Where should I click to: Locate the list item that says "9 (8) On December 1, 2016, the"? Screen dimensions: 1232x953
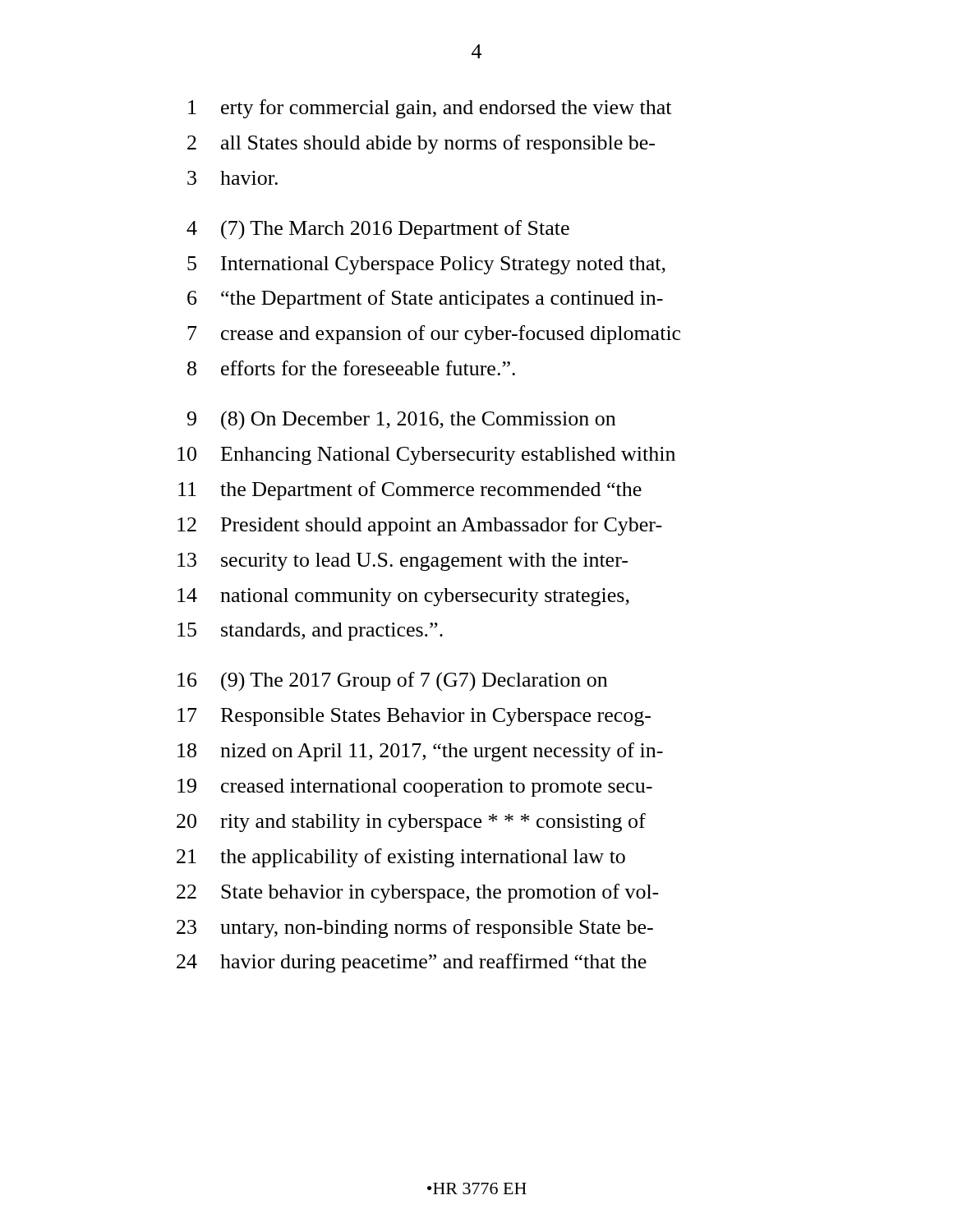pyautogui.click(x=501, y=419)
